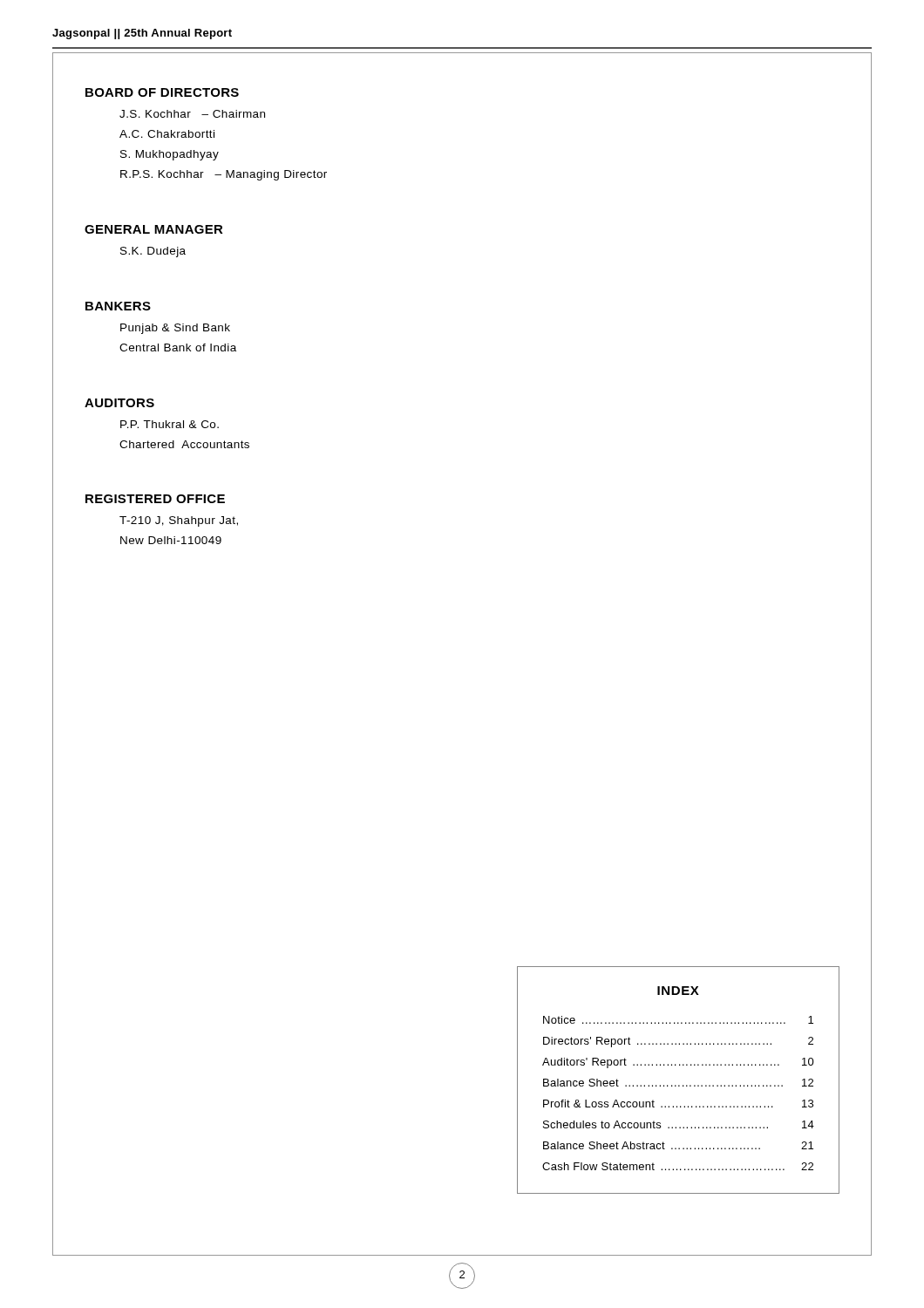This screenshot has height=1308, width=924.
Task: Locate the section header containing "BANKERS Punjab & Sind Bank Central"
Action: (118, 306)
